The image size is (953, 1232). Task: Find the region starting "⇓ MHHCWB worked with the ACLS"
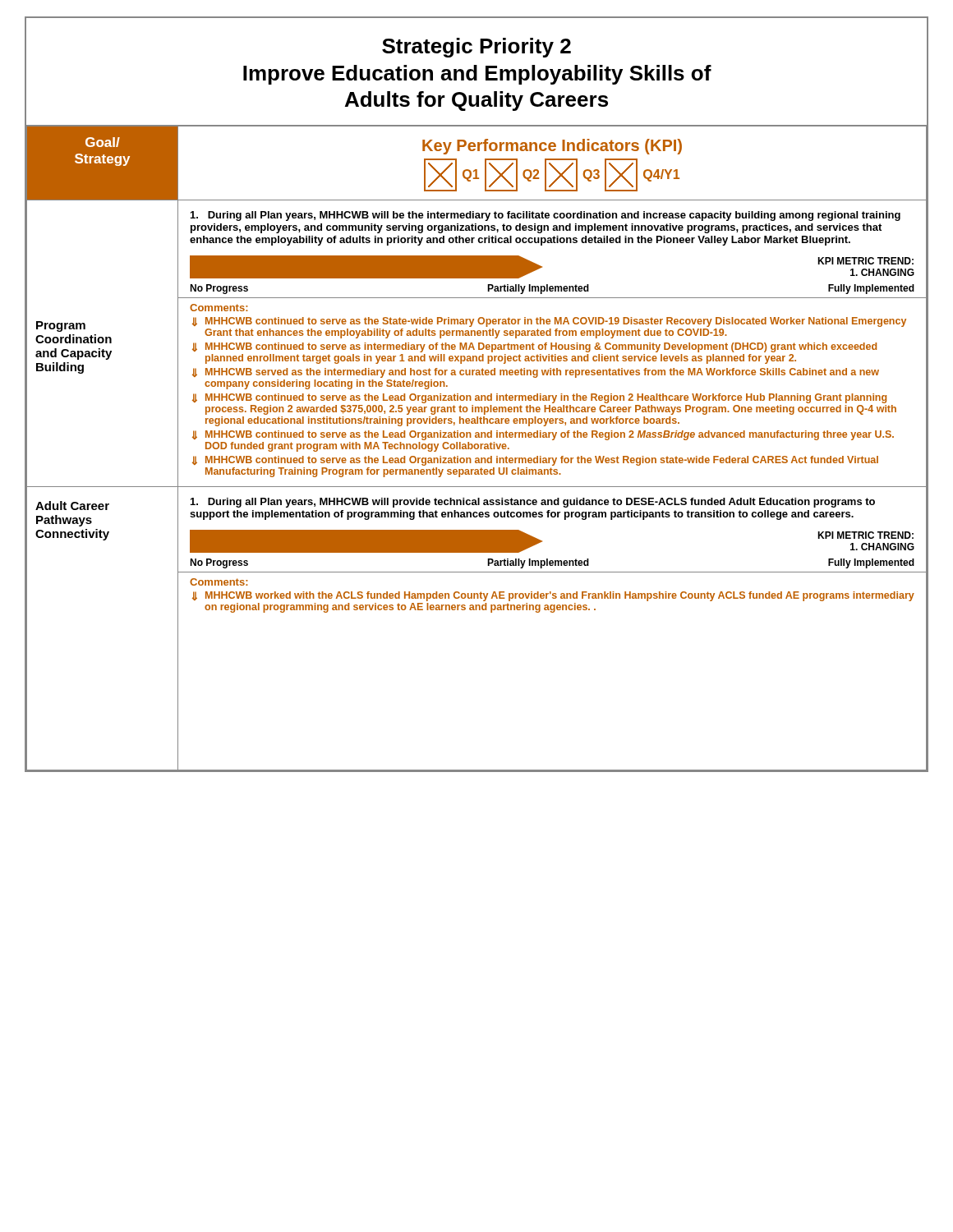point(552,601)
